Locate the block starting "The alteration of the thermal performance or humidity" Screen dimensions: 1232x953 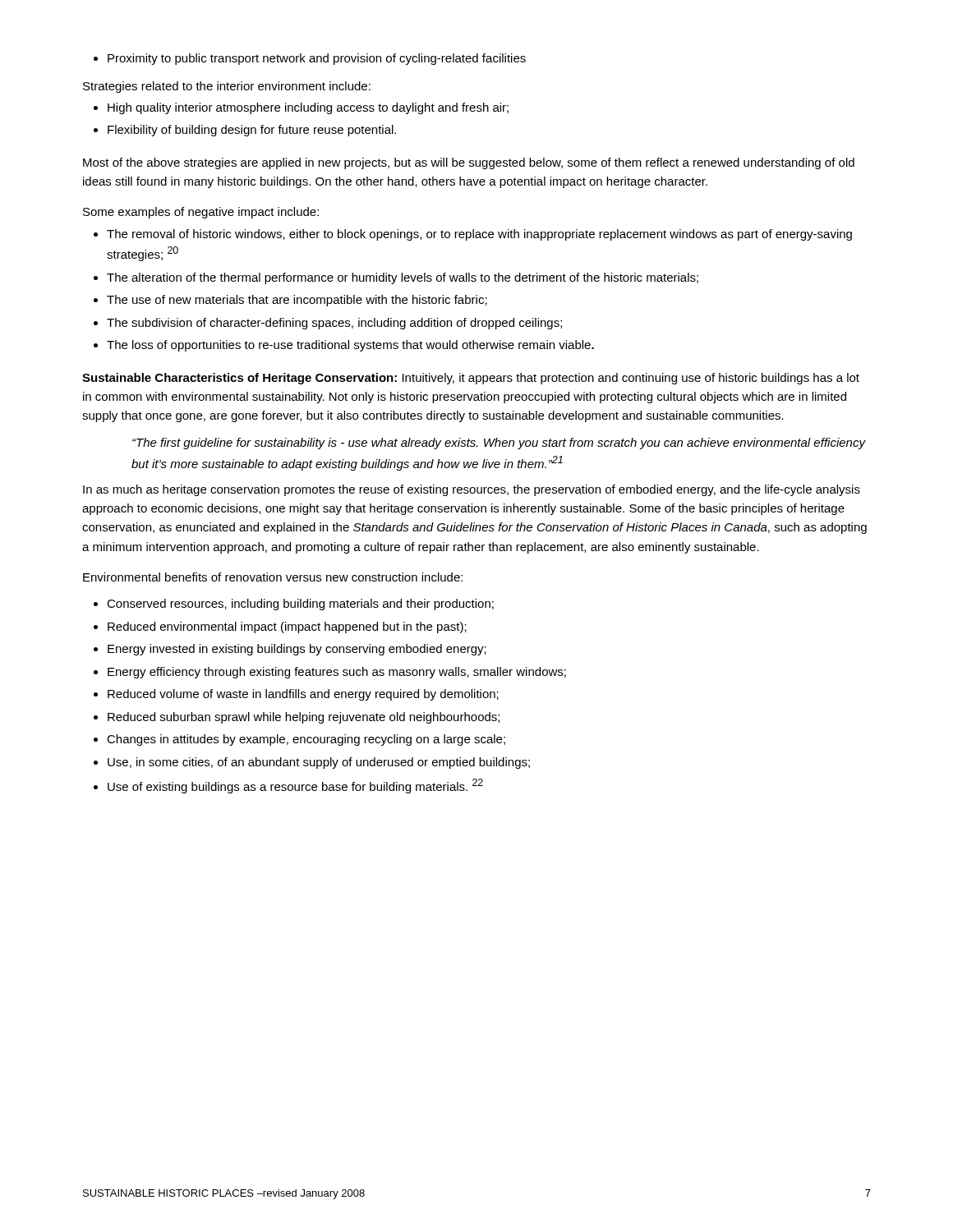point(489,277)
